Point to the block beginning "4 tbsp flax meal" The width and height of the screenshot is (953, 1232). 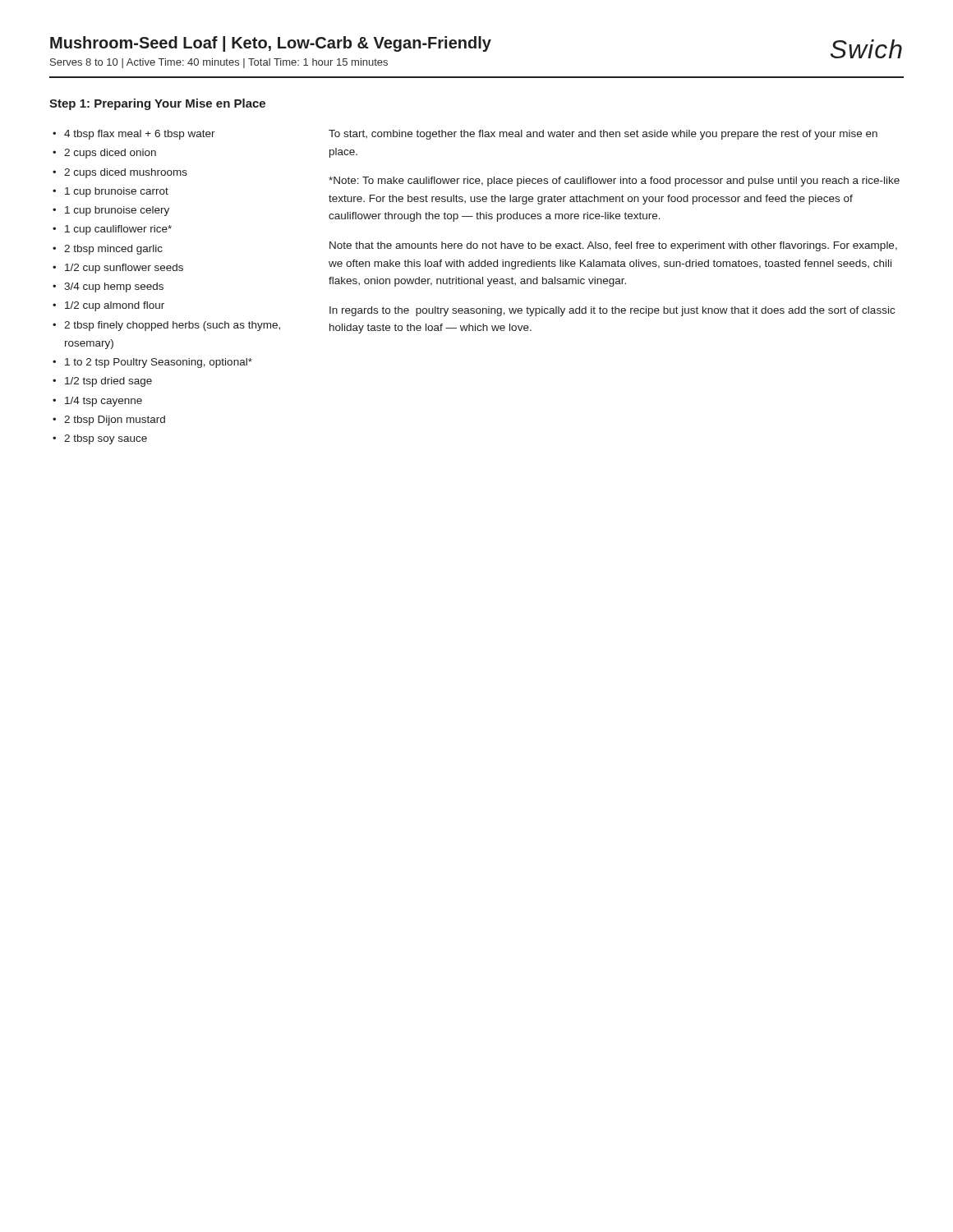pyautogui.click(x=139, y=133)
